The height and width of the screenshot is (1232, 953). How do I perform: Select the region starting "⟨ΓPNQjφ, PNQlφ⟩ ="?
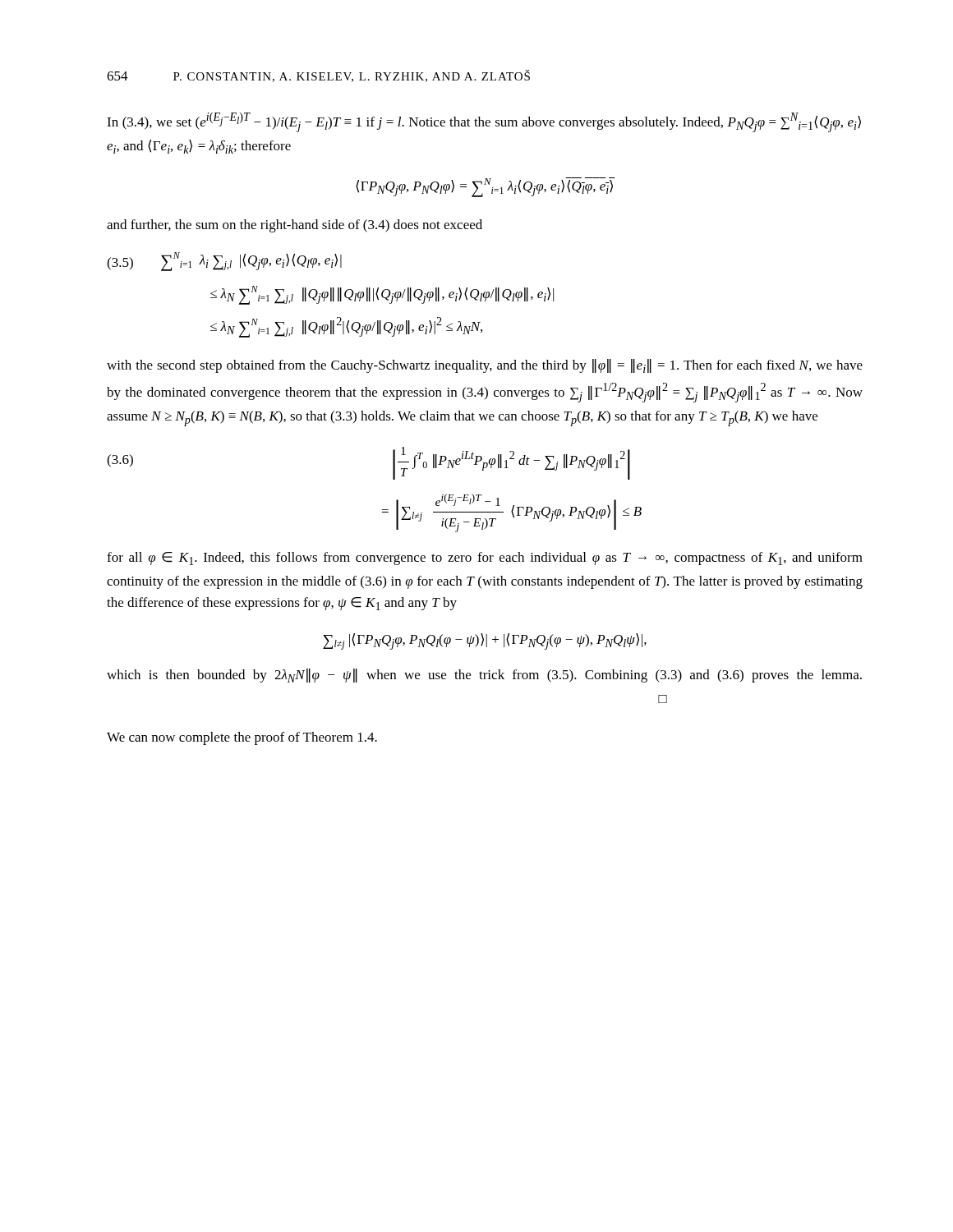point(485,186)
